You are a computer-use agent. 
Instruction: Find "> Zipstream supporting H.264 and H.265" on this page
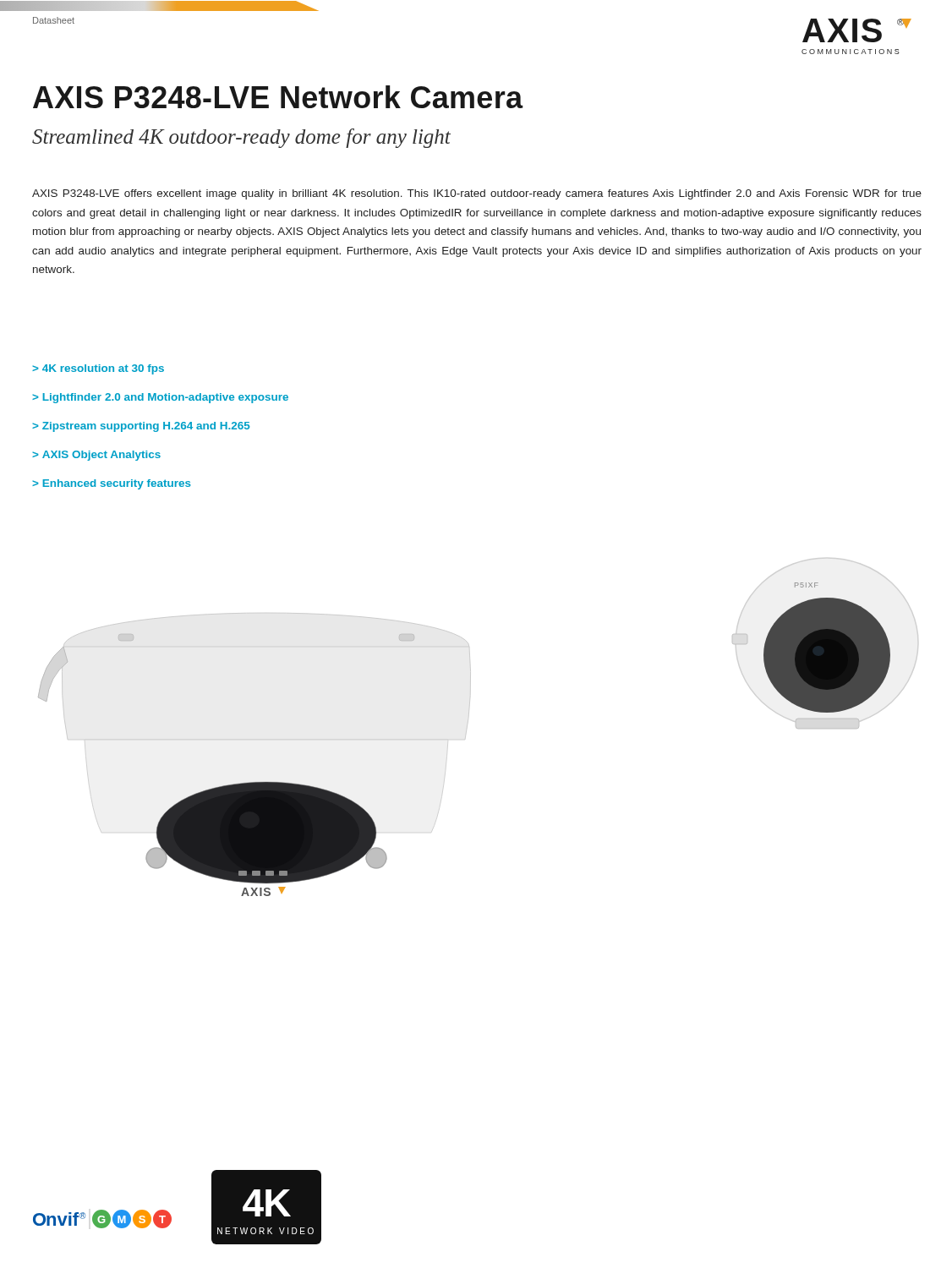pyautogui.click(x=141, y=426)
